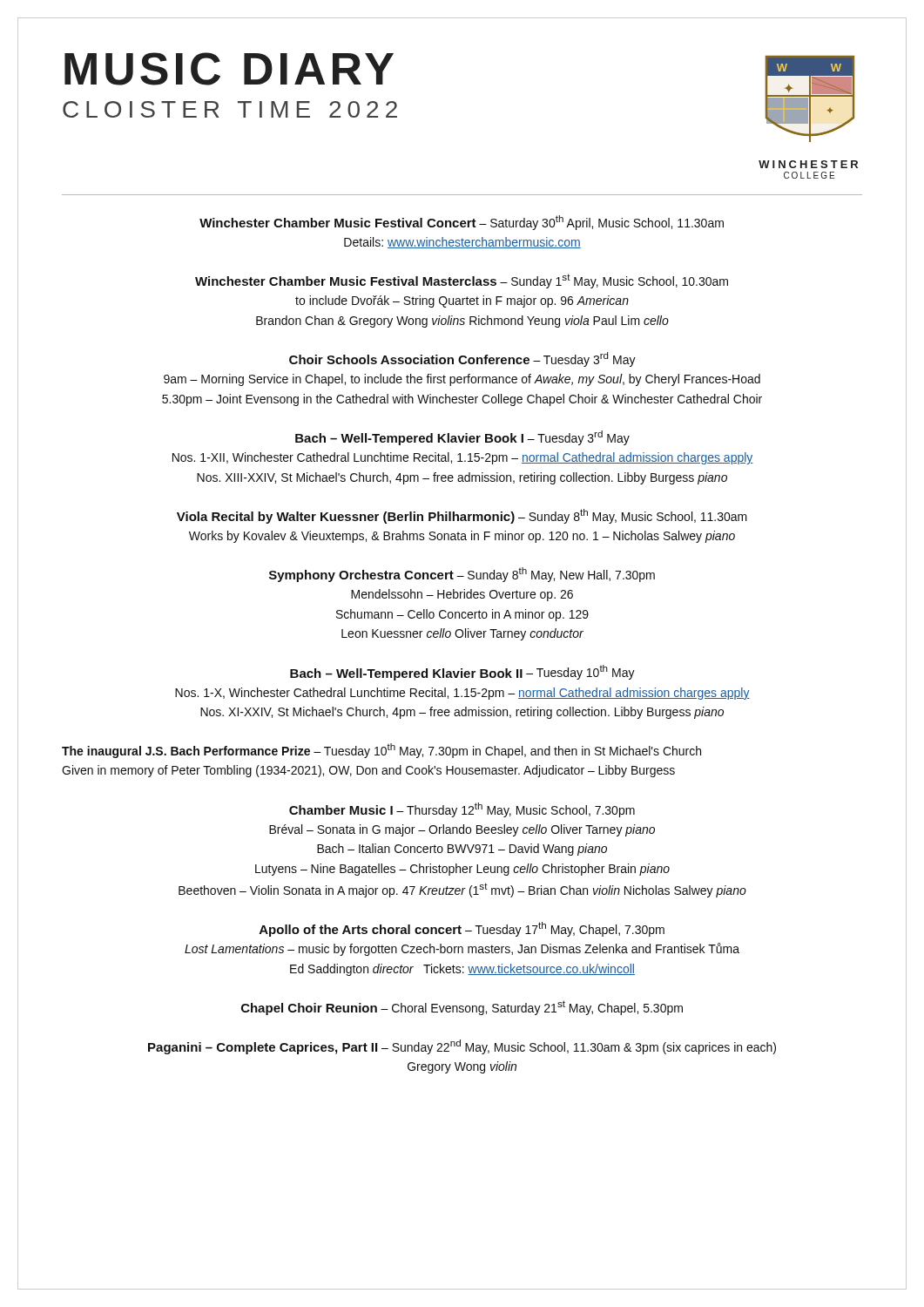924x1307 pixels.
Task: Select the text block containing "Chapel Choir Reunion –"
Action: 462,1006
